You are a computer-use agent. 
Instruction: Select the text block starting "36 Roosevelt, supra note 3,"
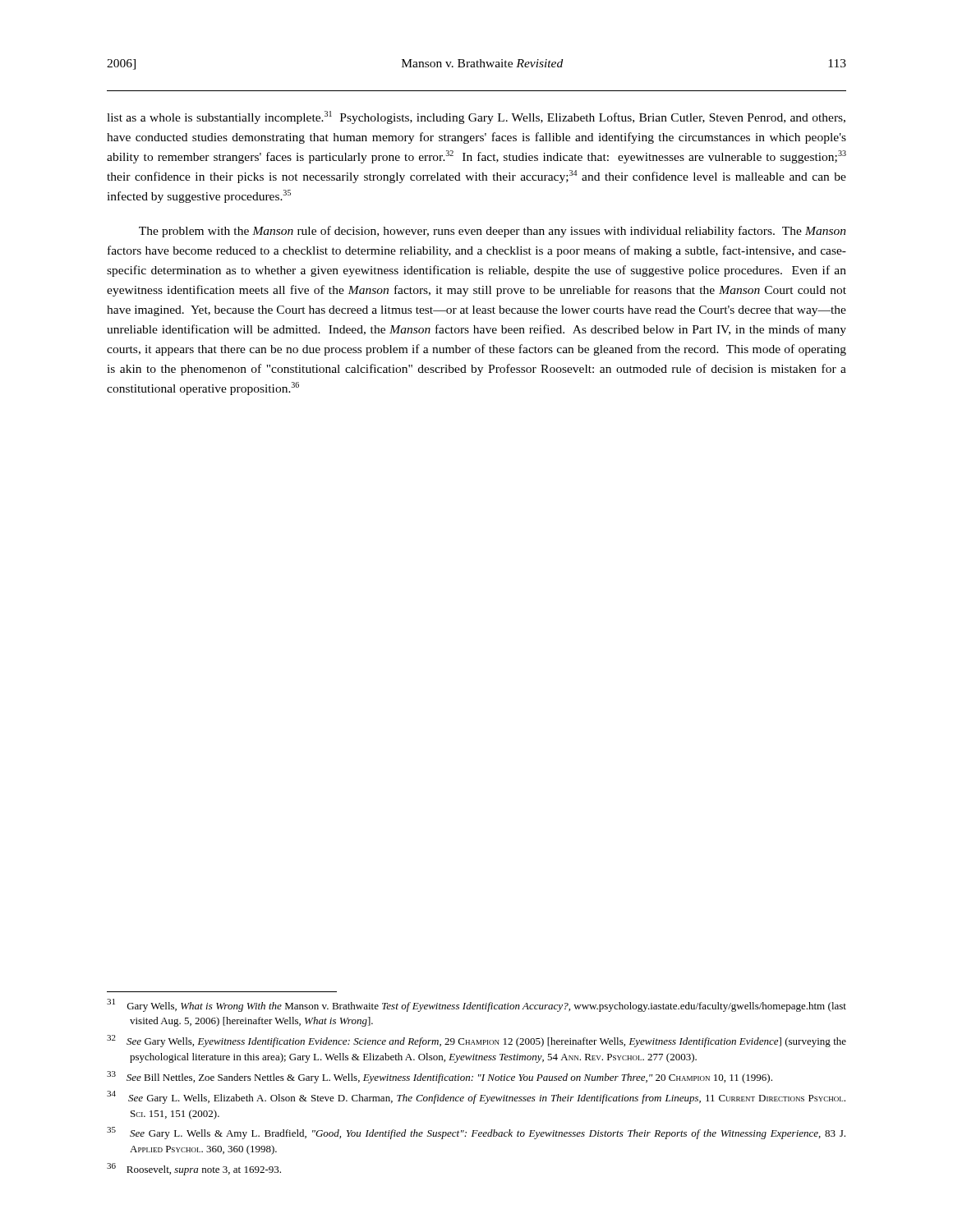click(x=194, y=1169)
